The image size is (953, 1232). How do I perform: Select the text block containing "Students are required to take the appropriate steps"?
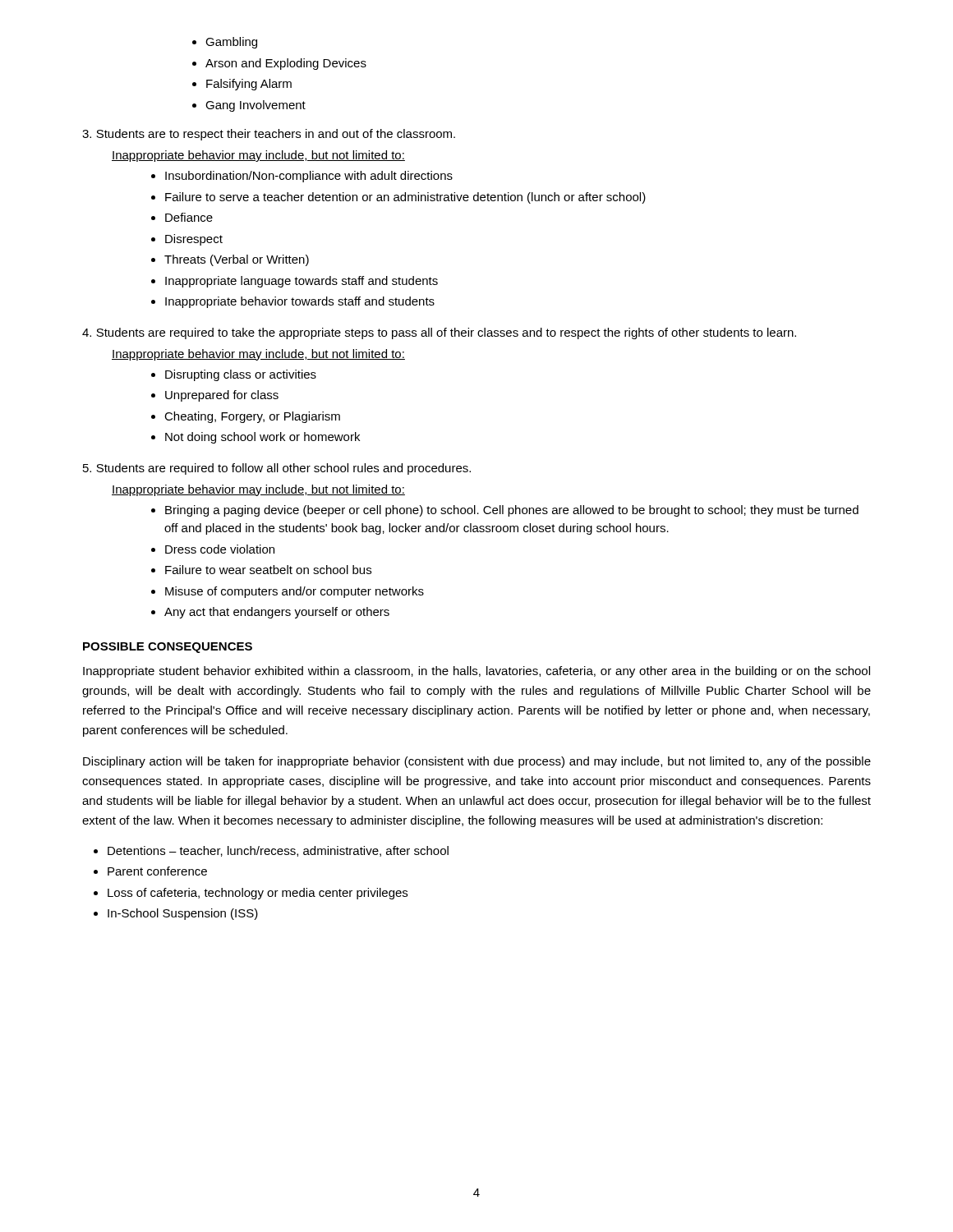440,332
